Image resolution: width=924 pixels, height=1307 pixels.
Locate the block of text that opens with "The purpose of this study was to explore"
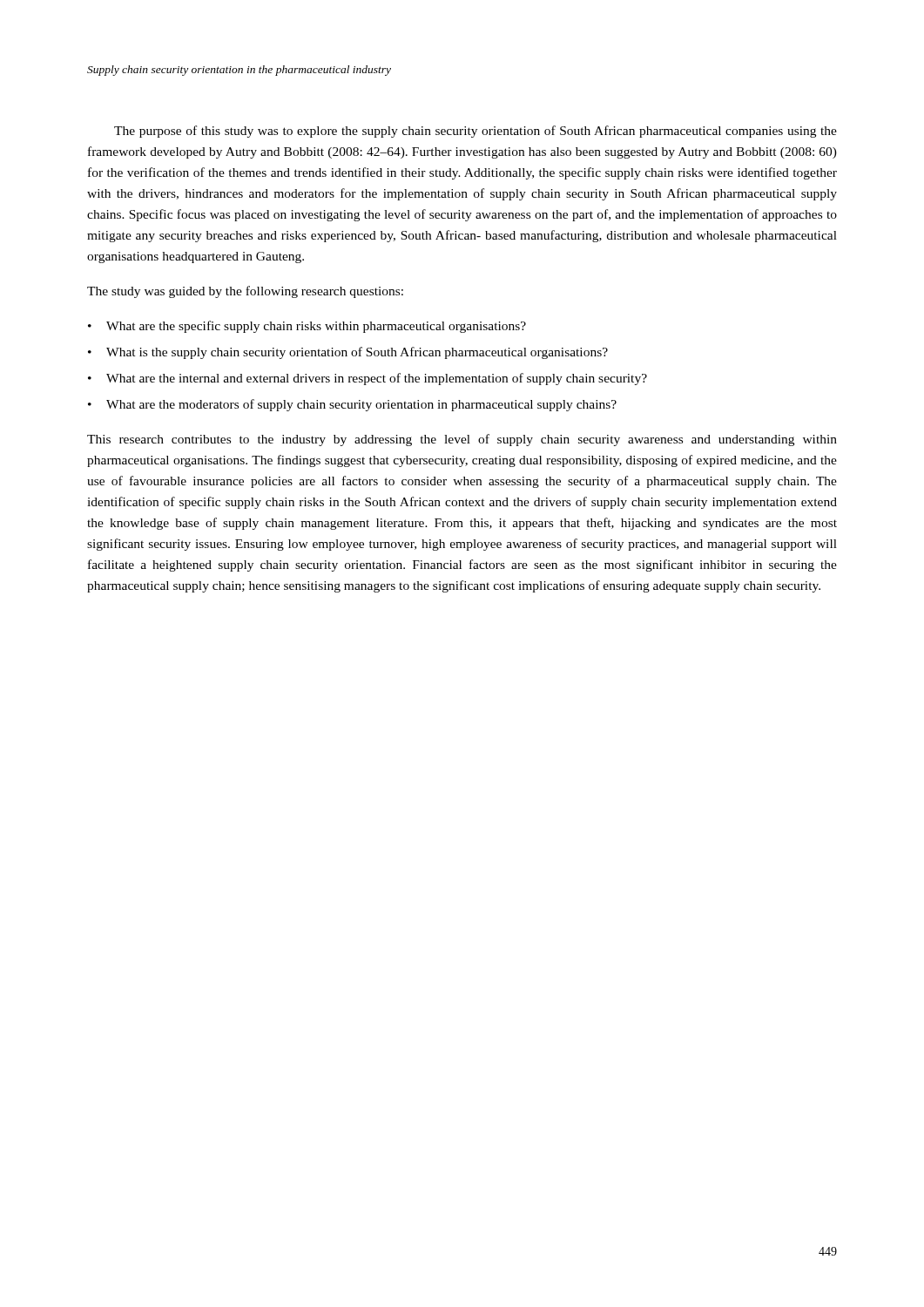tap(462, 194)
